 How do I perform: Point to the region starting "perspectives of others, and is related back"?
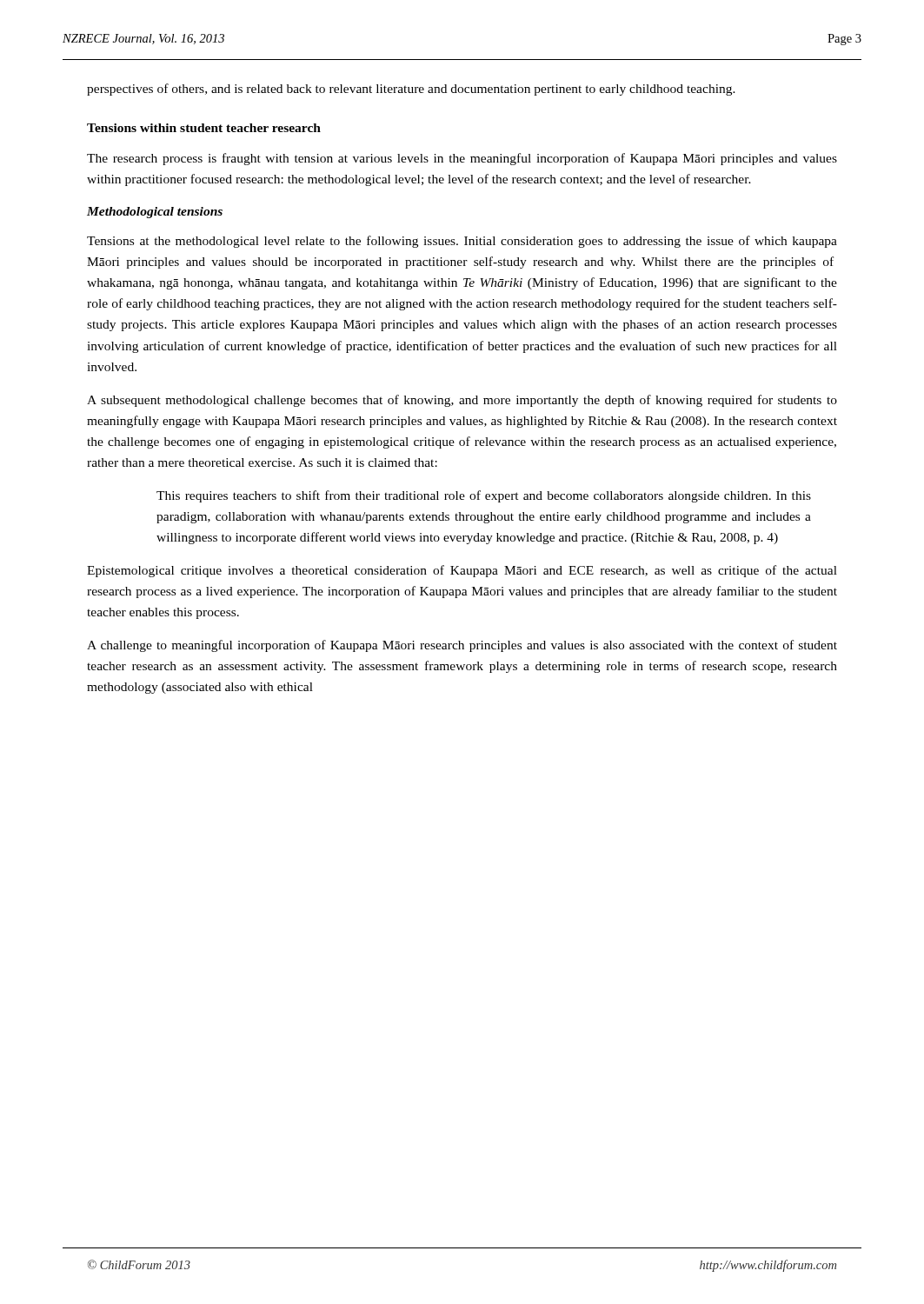pos(411,88)
